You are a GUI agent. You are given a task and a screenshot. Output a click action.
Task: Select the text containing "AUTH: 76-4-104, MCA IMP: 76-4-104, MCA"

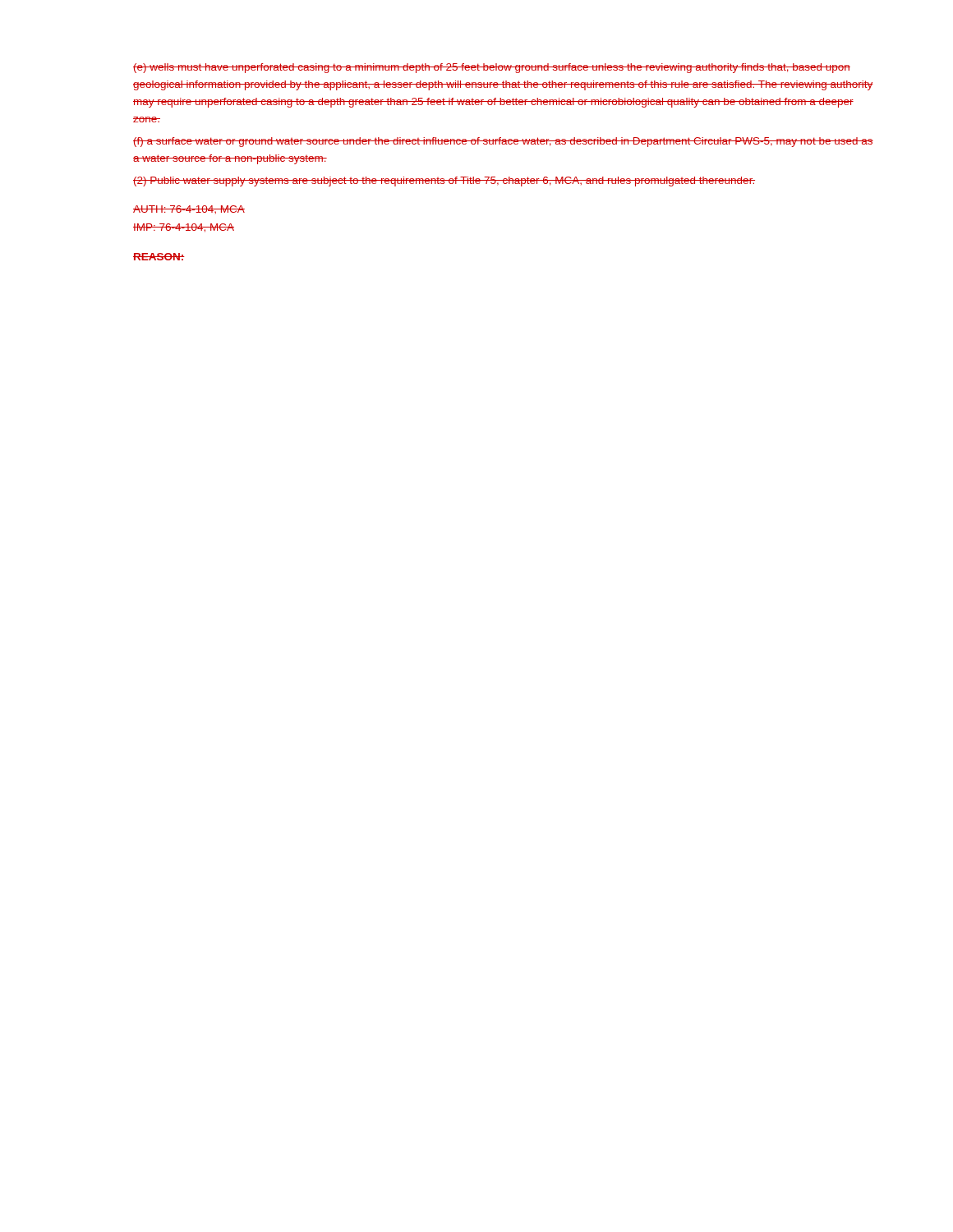coord(189,209)
